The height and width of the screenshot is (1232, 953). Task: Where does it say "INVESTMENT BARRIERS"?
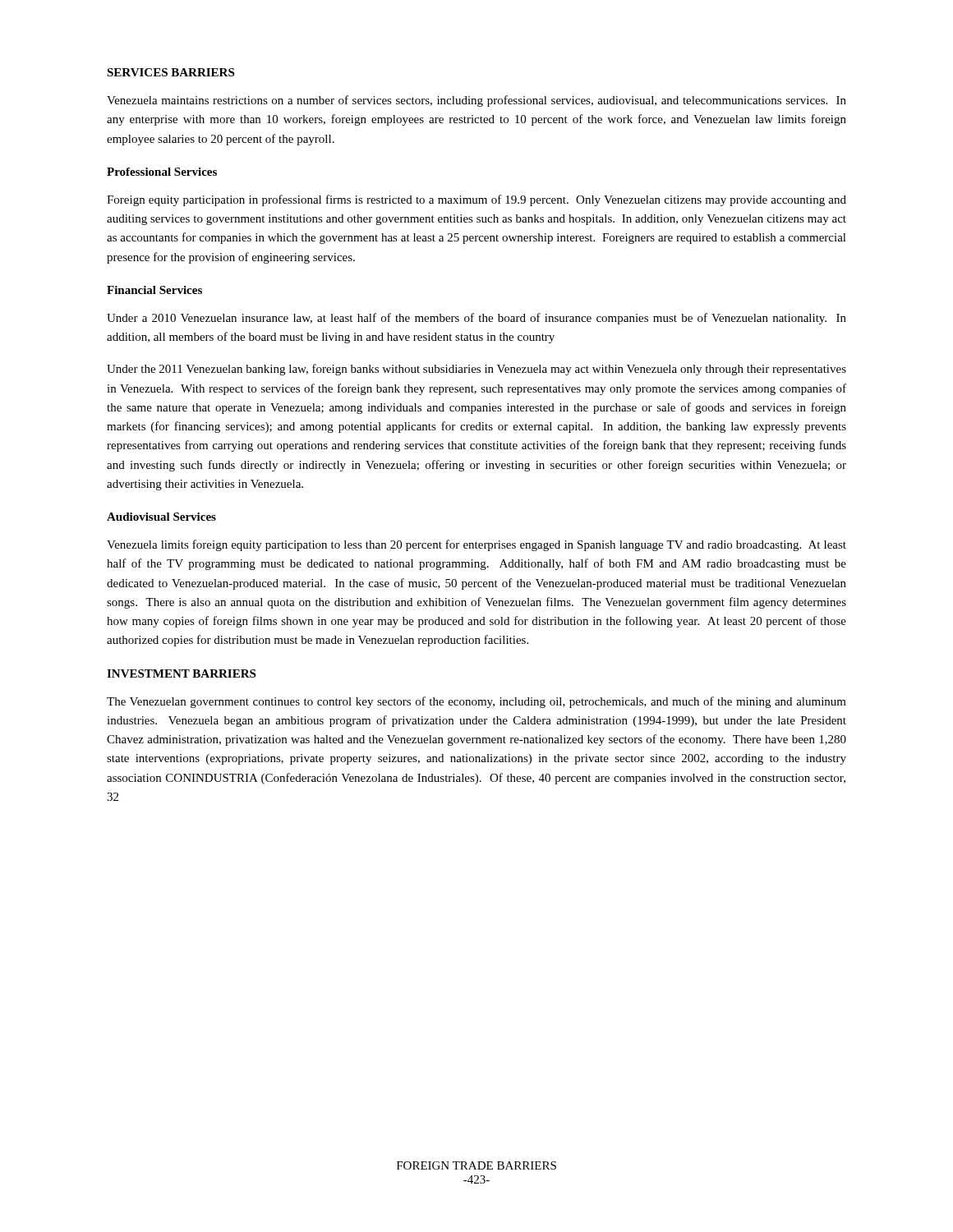(x=181, y=673)
